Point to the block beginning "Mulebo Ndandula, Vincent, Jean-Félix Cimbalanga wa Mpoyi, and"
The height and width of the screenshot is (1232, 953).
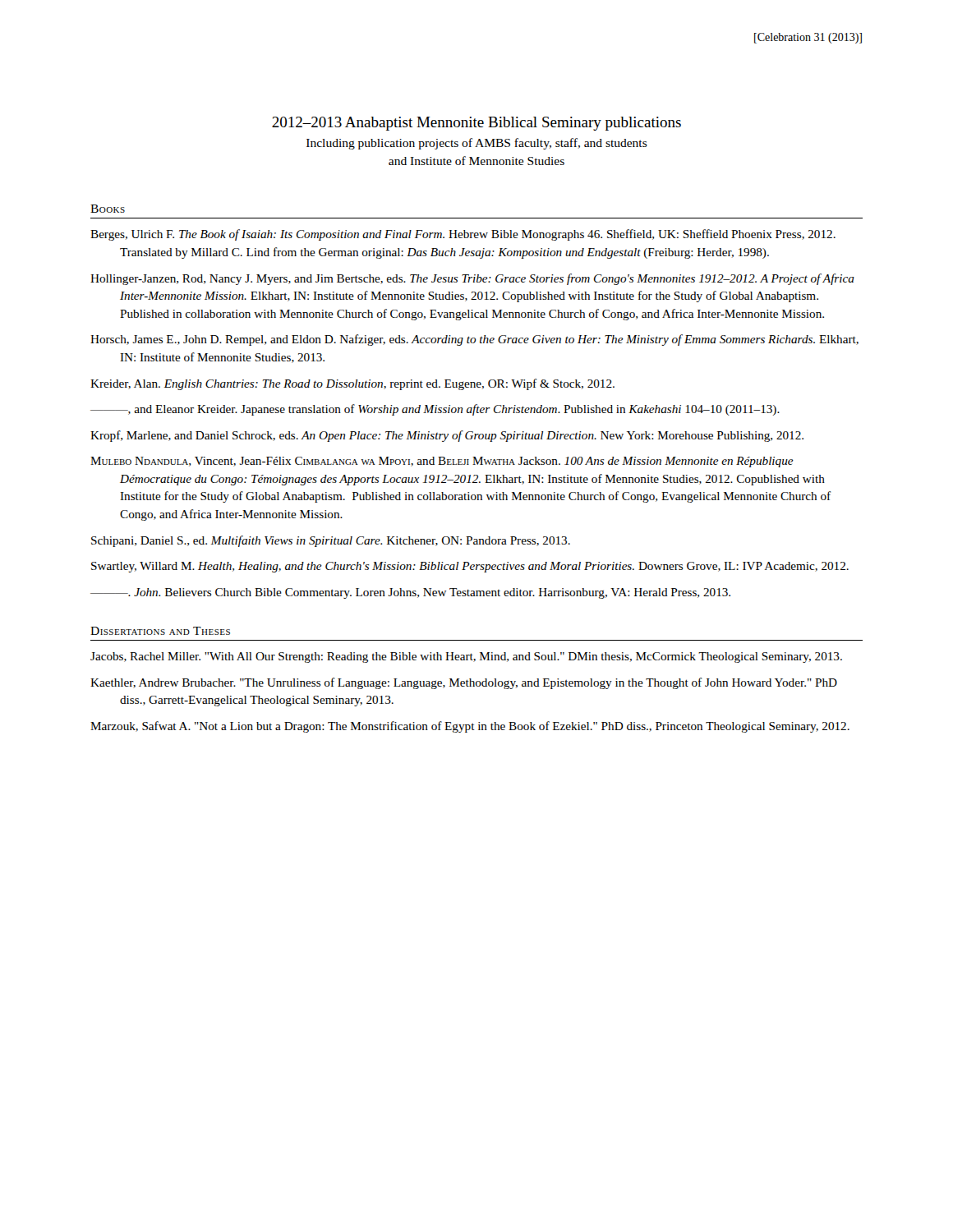point(461,487)
